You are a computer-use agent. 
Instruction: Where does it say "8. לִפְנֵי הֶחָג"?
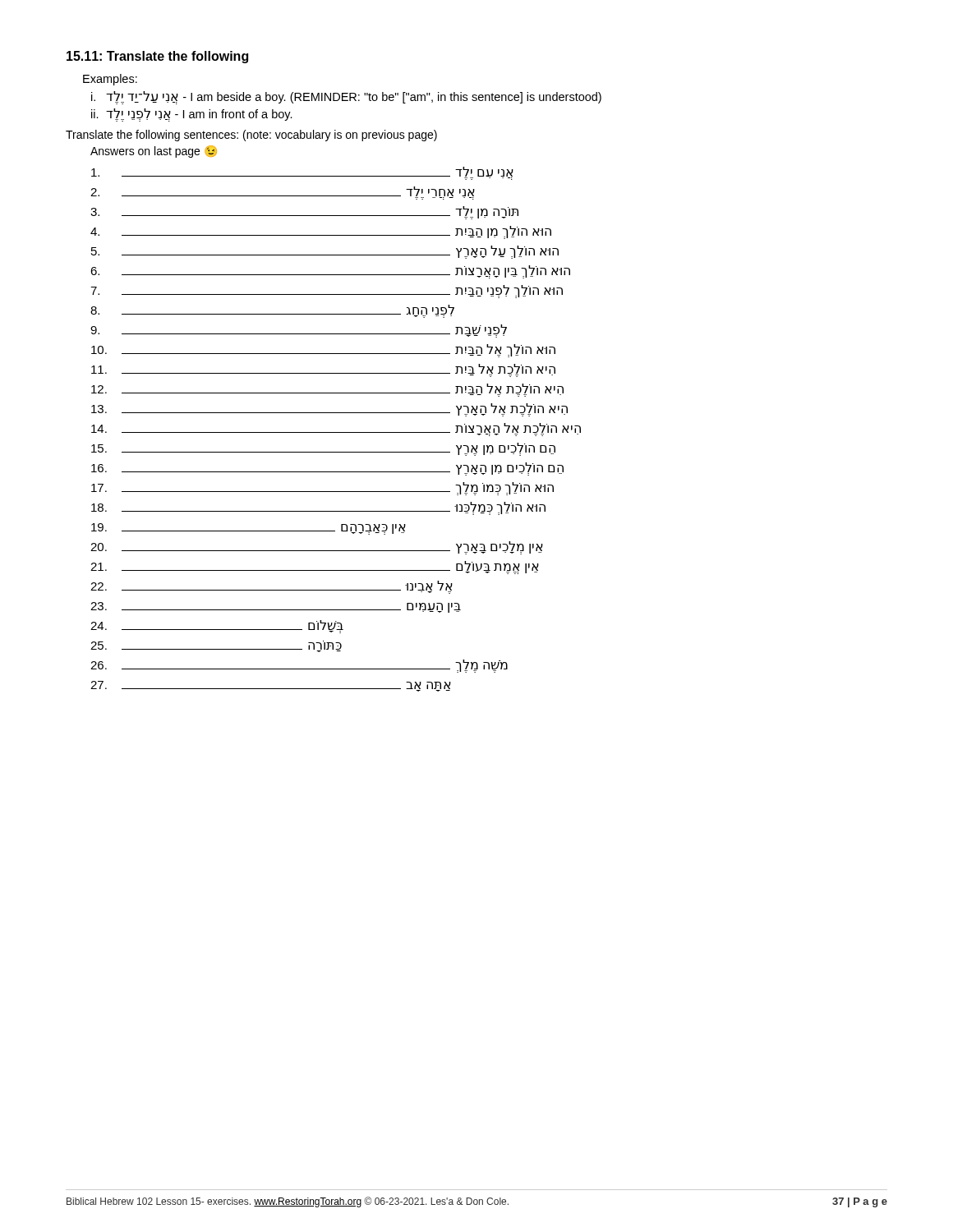pyautogui.click(x=274, y=310)
